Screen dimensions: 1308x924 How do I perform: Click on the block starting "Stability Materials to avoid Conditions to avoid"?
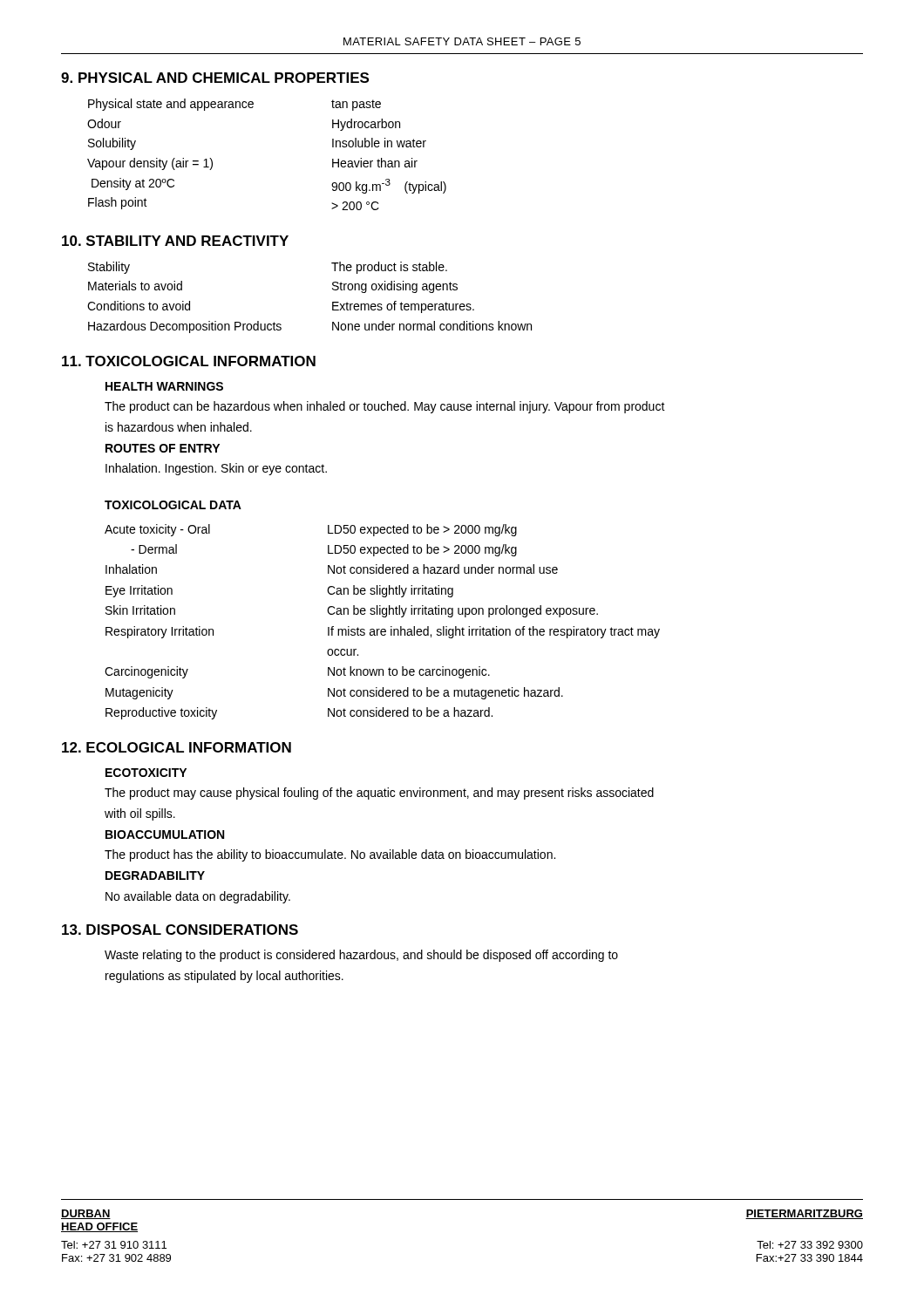tap(475, 297)
